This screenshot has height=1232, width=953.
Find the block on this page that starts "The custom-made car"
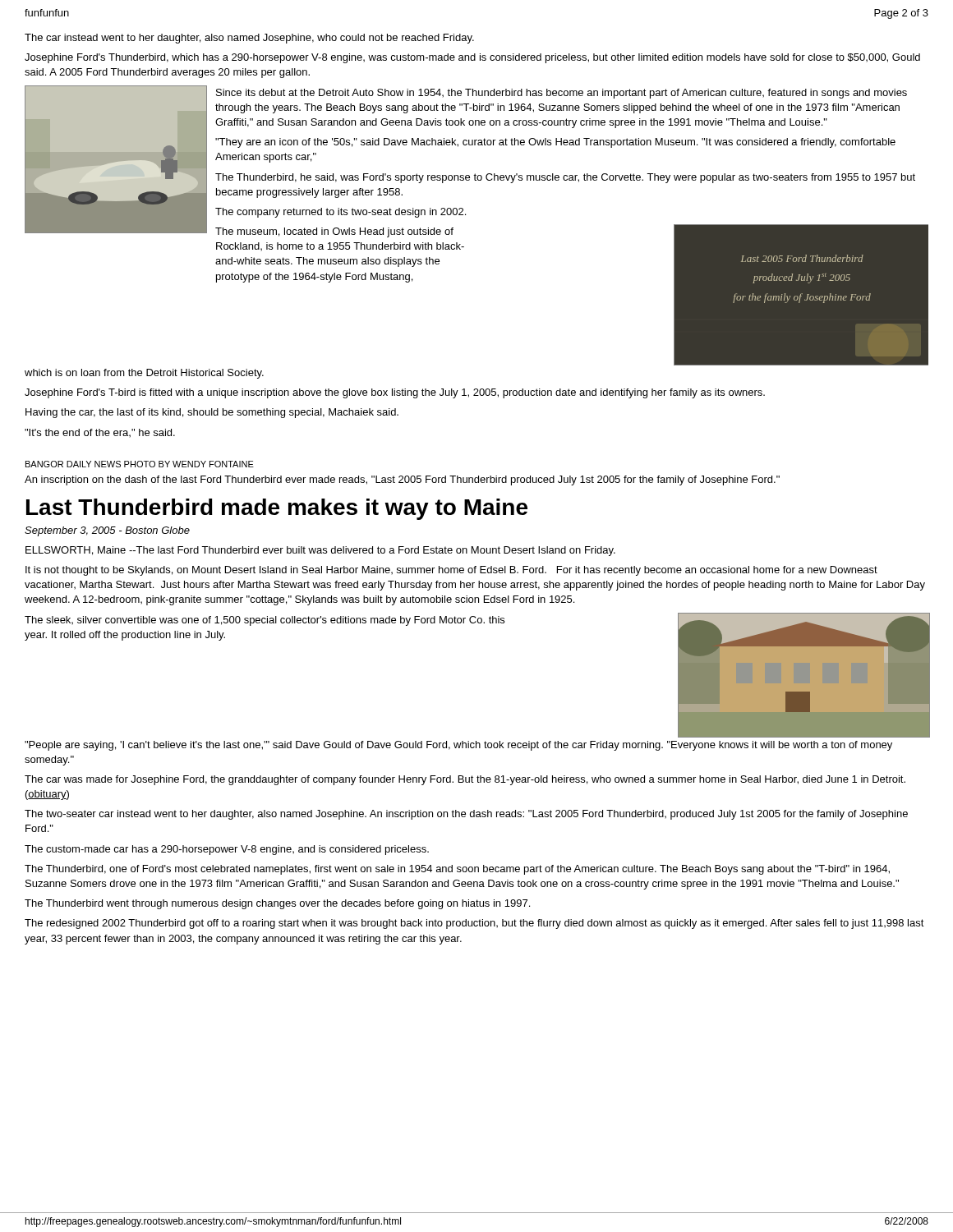click(227, 850)
